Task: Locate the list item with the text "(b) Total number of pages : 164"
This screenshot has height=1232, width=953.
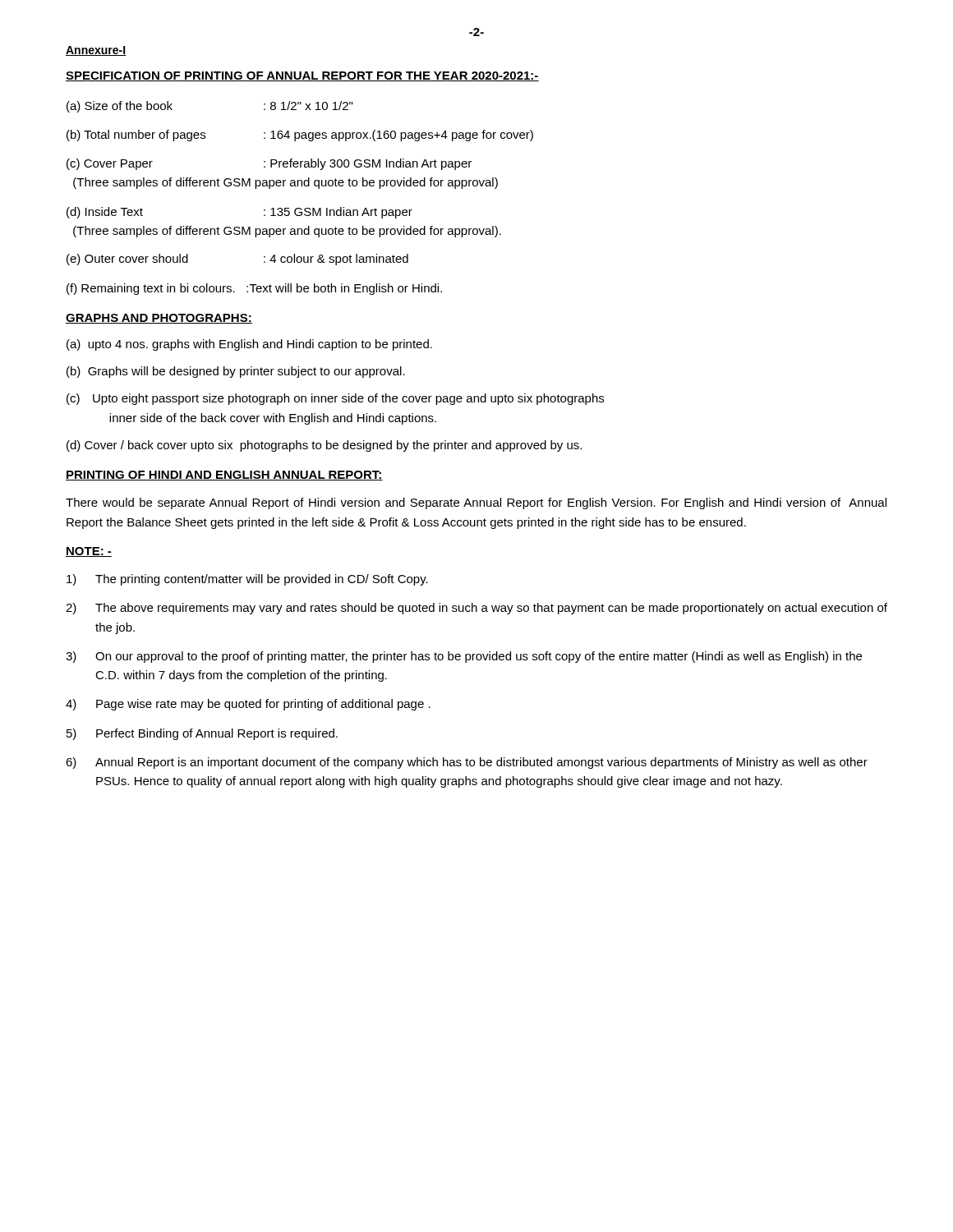Action: [x=476, y=135]
